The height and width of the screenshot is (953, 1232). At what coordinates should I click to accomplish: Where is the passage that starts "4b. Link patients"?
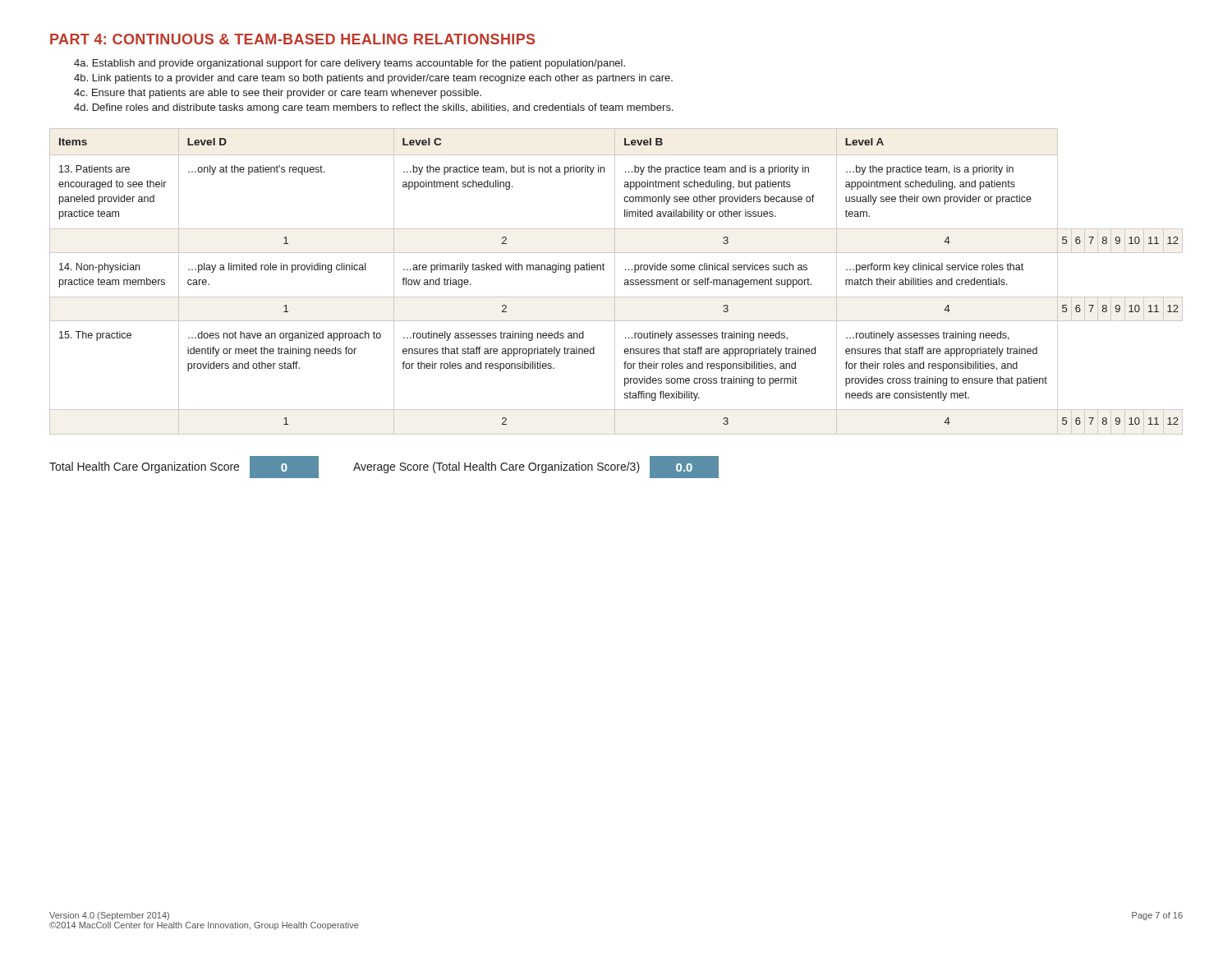(374, 78)
